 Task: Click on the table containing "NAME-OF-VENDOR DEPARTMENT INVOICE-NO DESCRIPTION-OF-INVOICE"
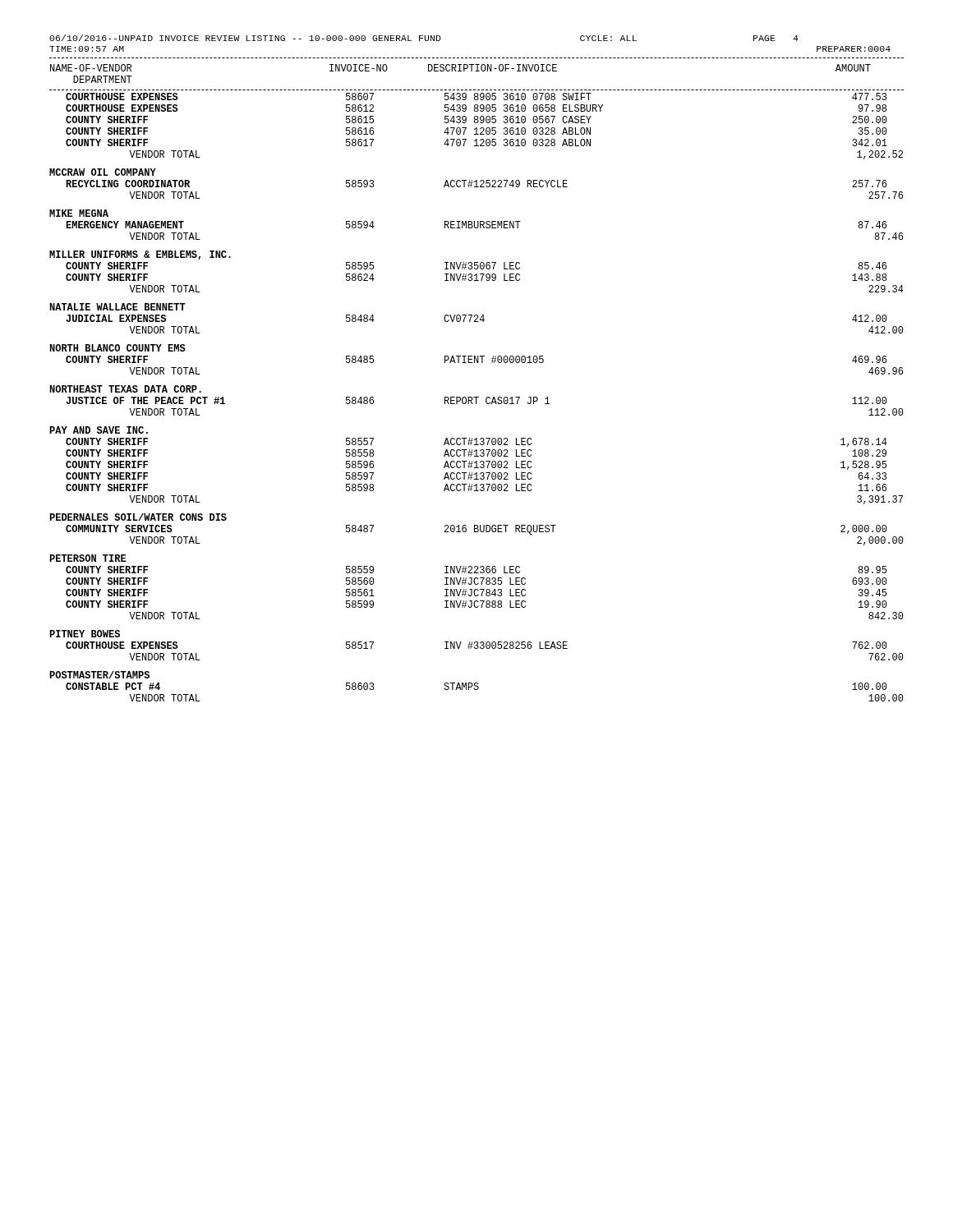pyautogui.click(x=476, y=384)
